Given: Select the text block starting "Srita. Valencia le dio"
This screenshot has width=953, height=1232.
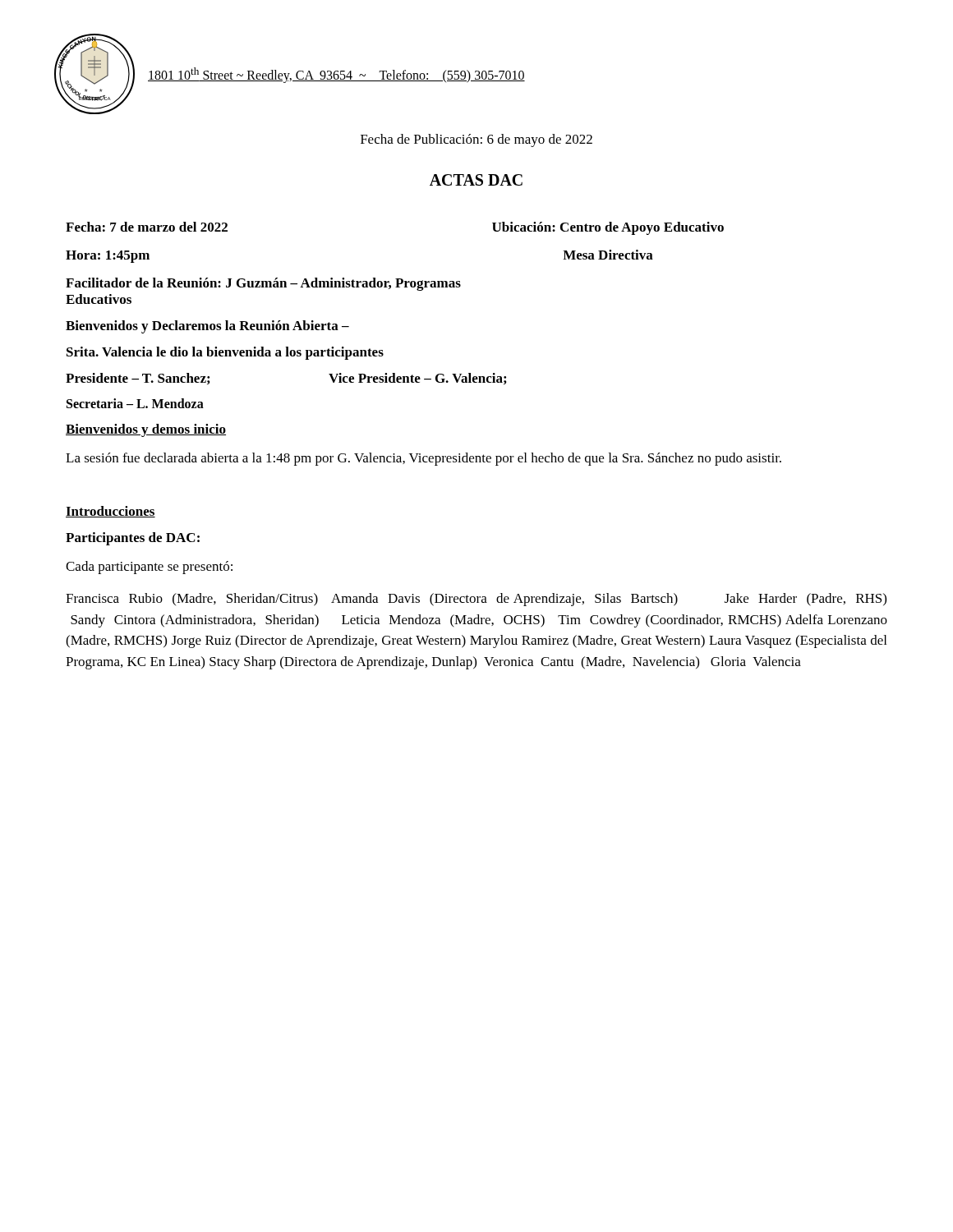Looking at the screenshot, I should (x=225, y=352).
